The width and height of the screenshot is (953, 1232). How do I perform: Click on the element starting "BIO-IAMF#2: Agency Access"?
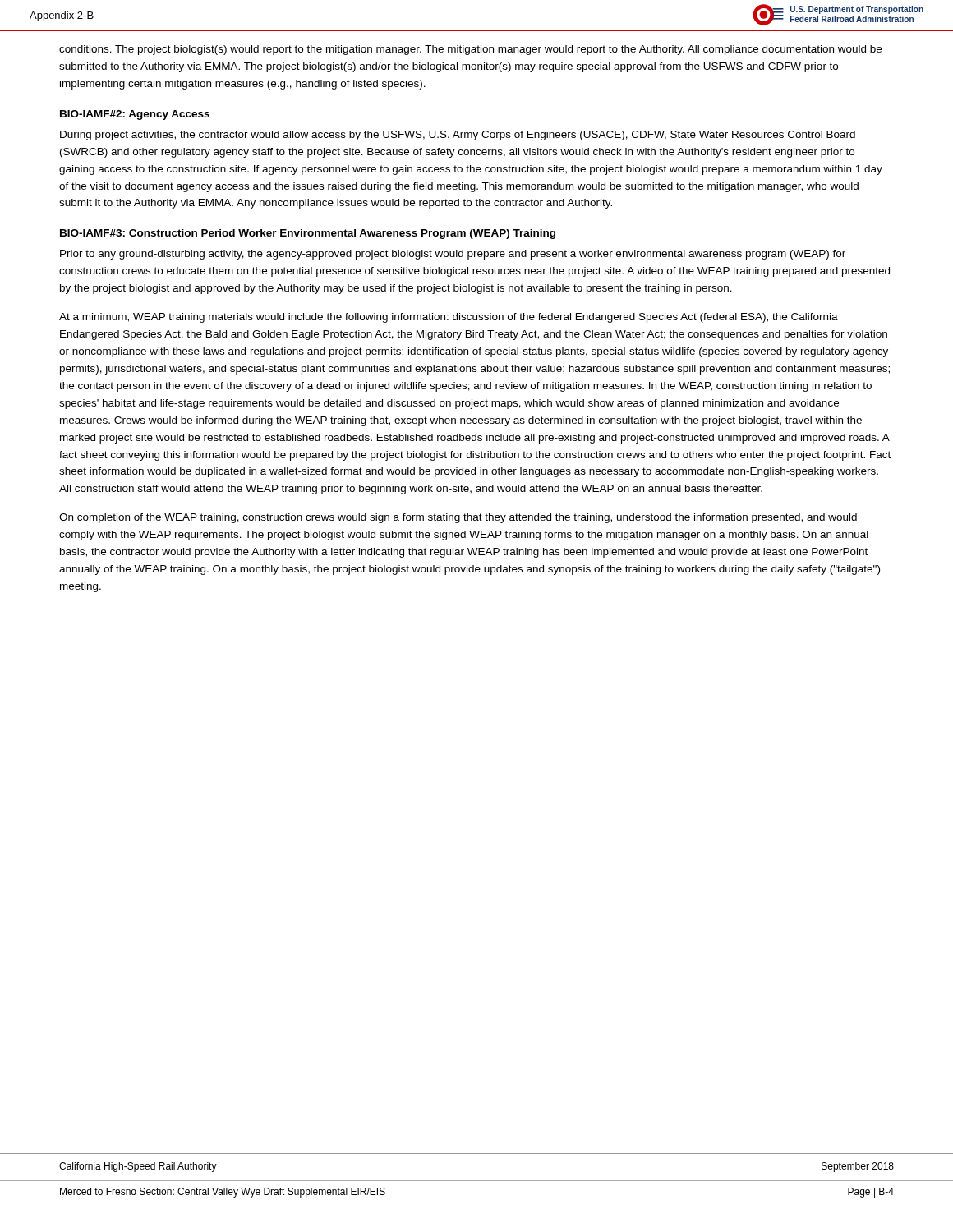135,114
